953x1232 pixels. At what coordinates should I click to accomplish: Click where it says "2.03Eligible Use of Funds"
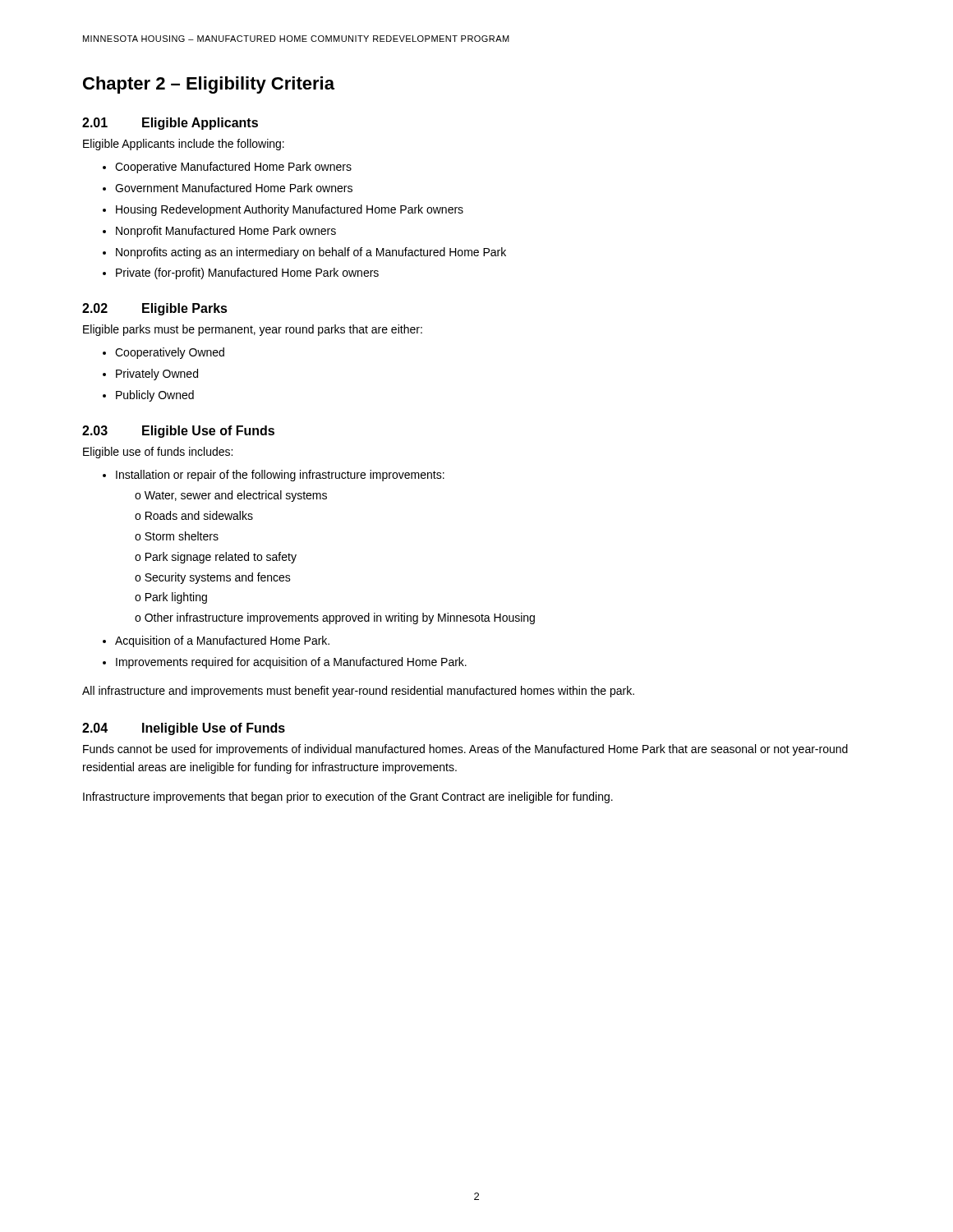[x=179, y=431]
